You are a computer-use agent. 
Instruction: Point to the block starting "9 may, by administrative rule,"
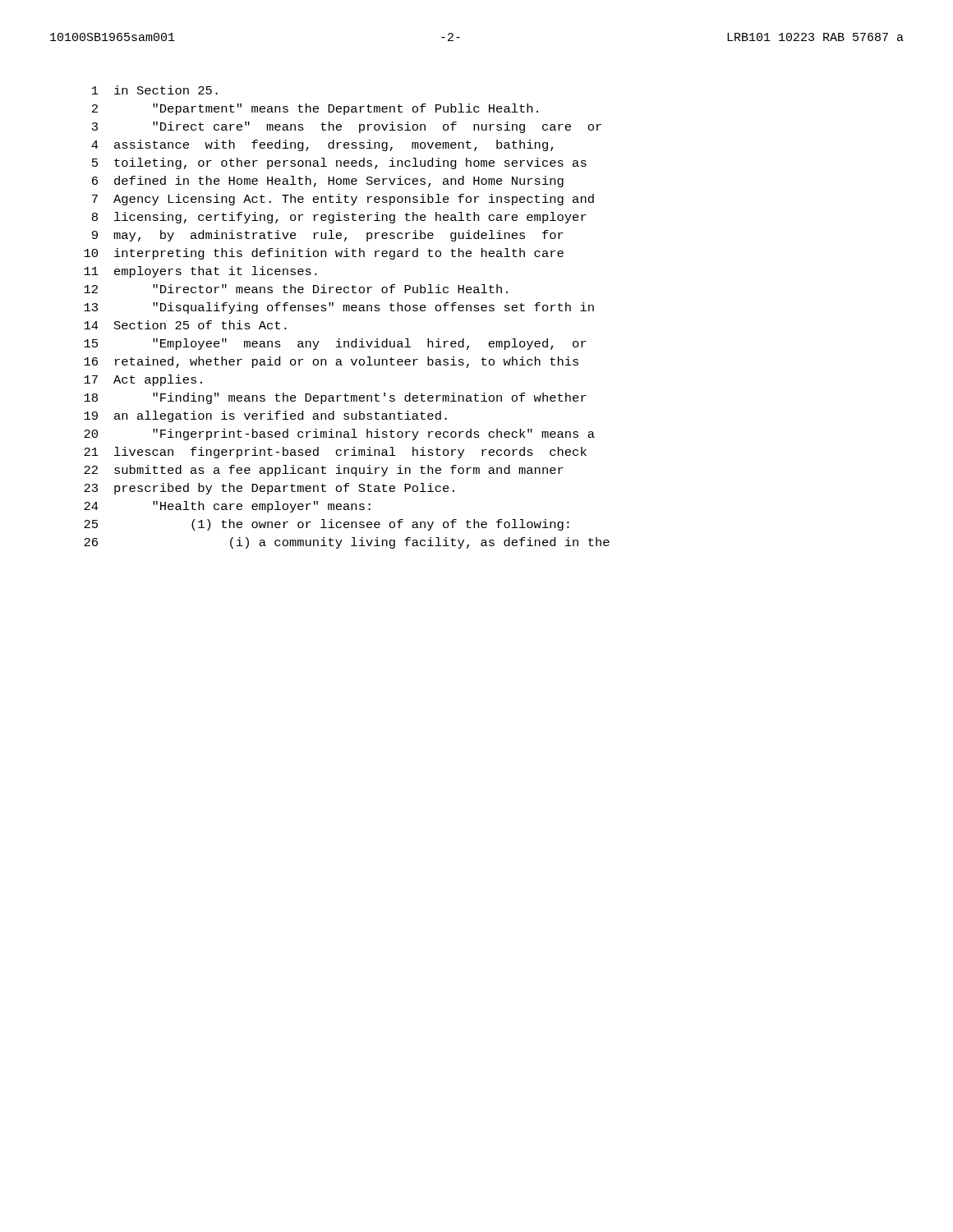476,236
